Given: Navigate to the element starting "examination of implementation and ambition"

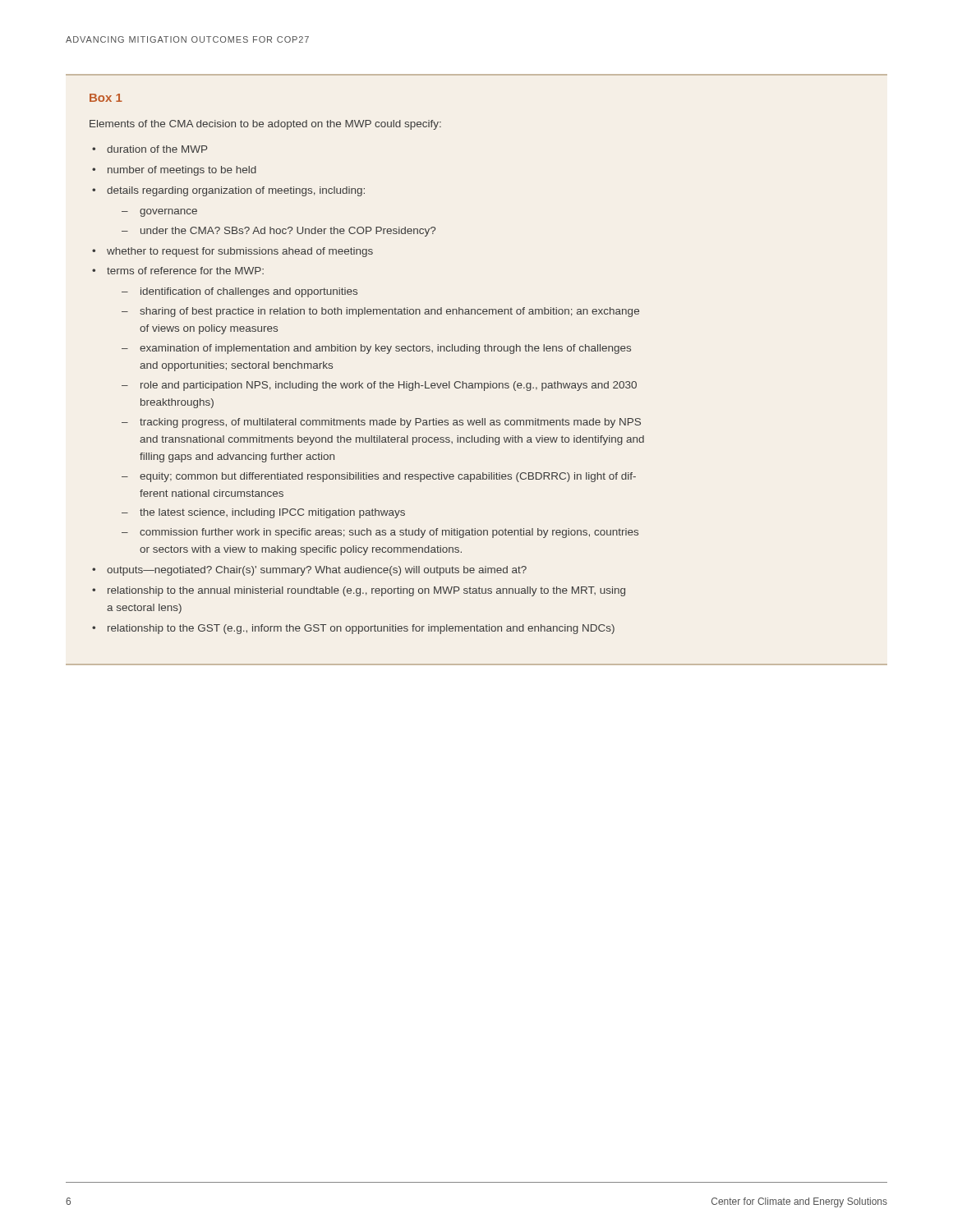Looking at the screenshot, I should (x=386, y=357).
